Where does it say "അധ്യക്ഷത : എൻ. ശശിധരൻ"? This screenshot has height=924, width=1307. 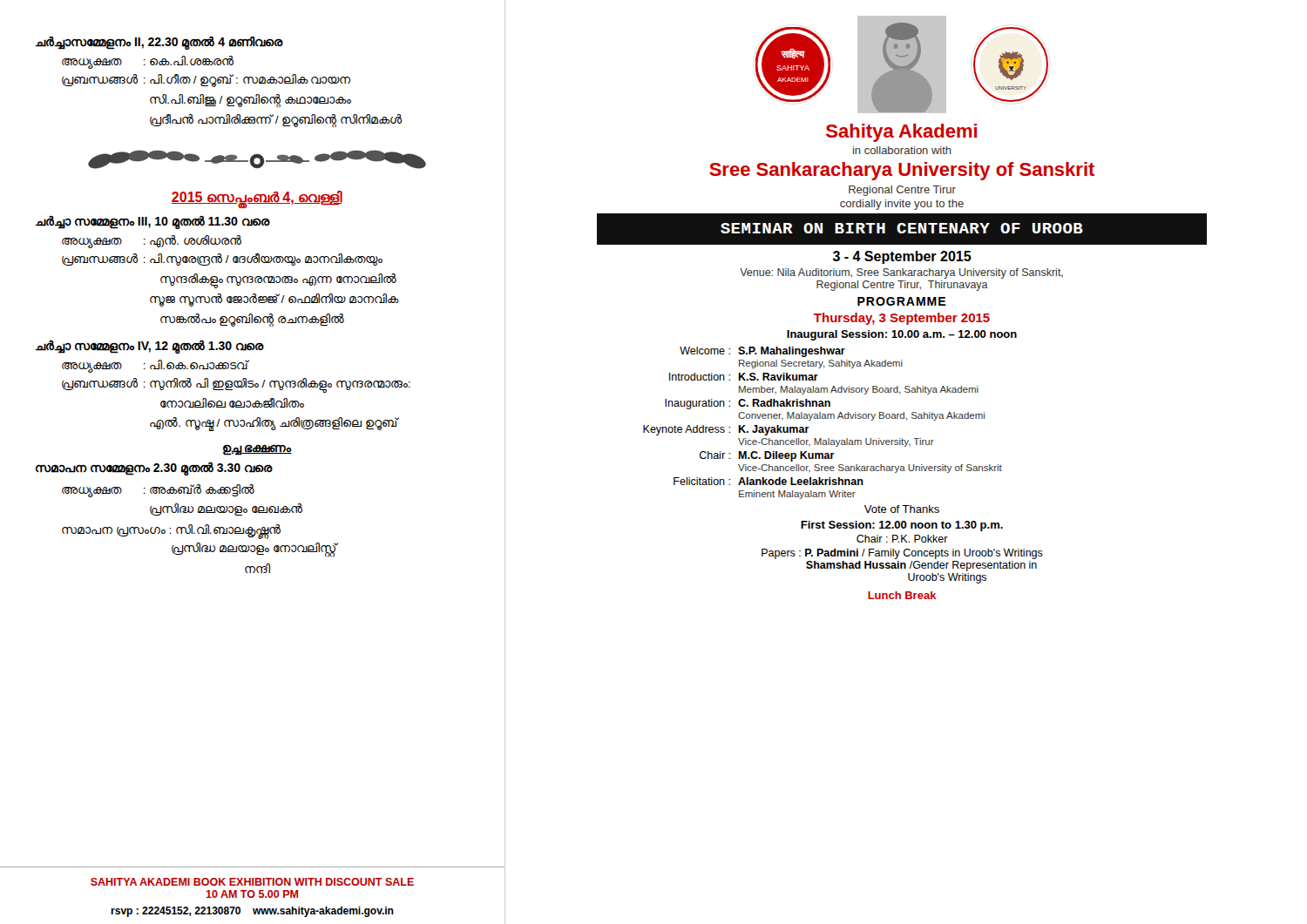(x=151, y=241)
